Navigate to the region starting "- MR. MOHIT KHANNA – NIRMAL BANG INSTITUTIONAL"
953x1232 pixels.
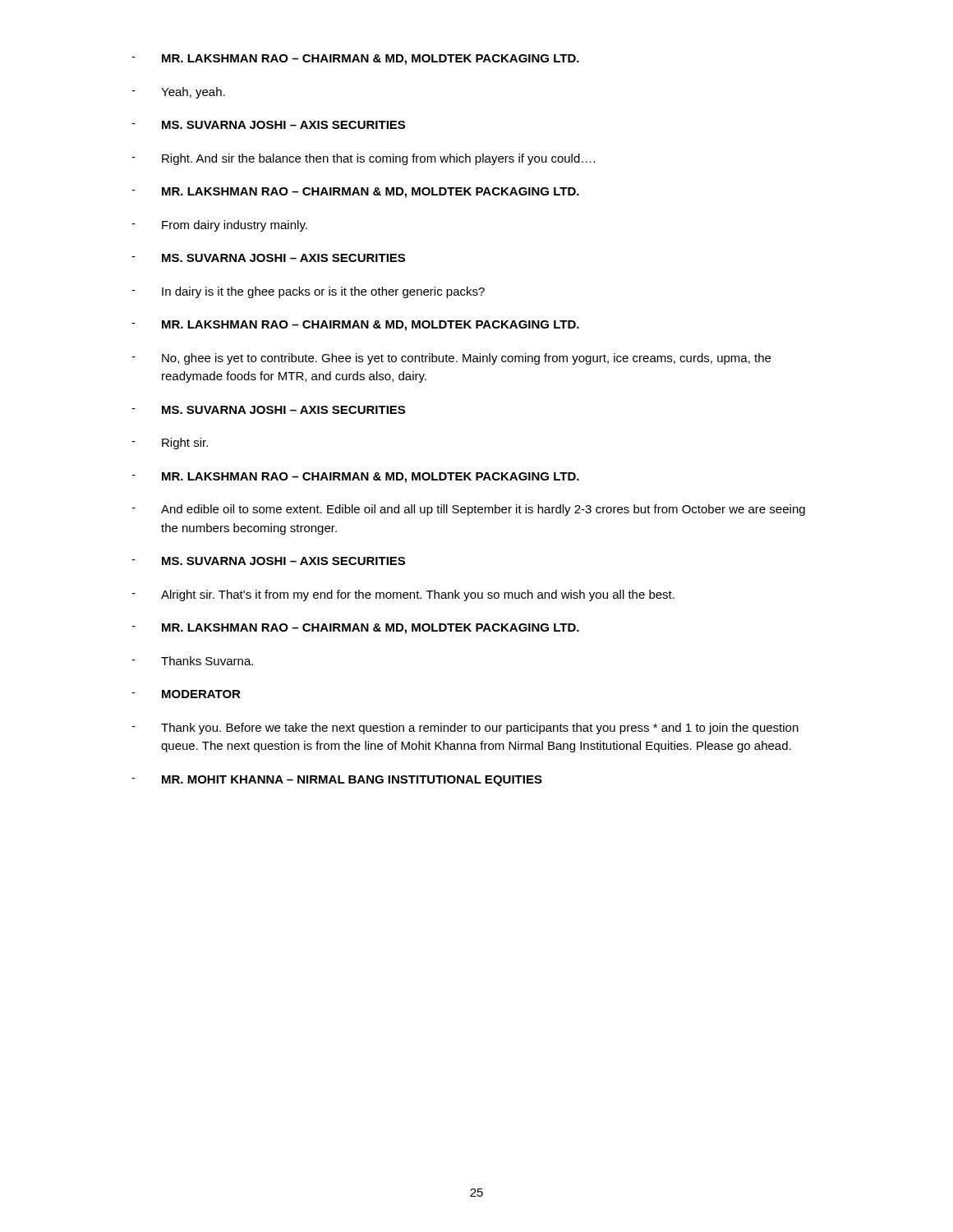click(476, 779)
